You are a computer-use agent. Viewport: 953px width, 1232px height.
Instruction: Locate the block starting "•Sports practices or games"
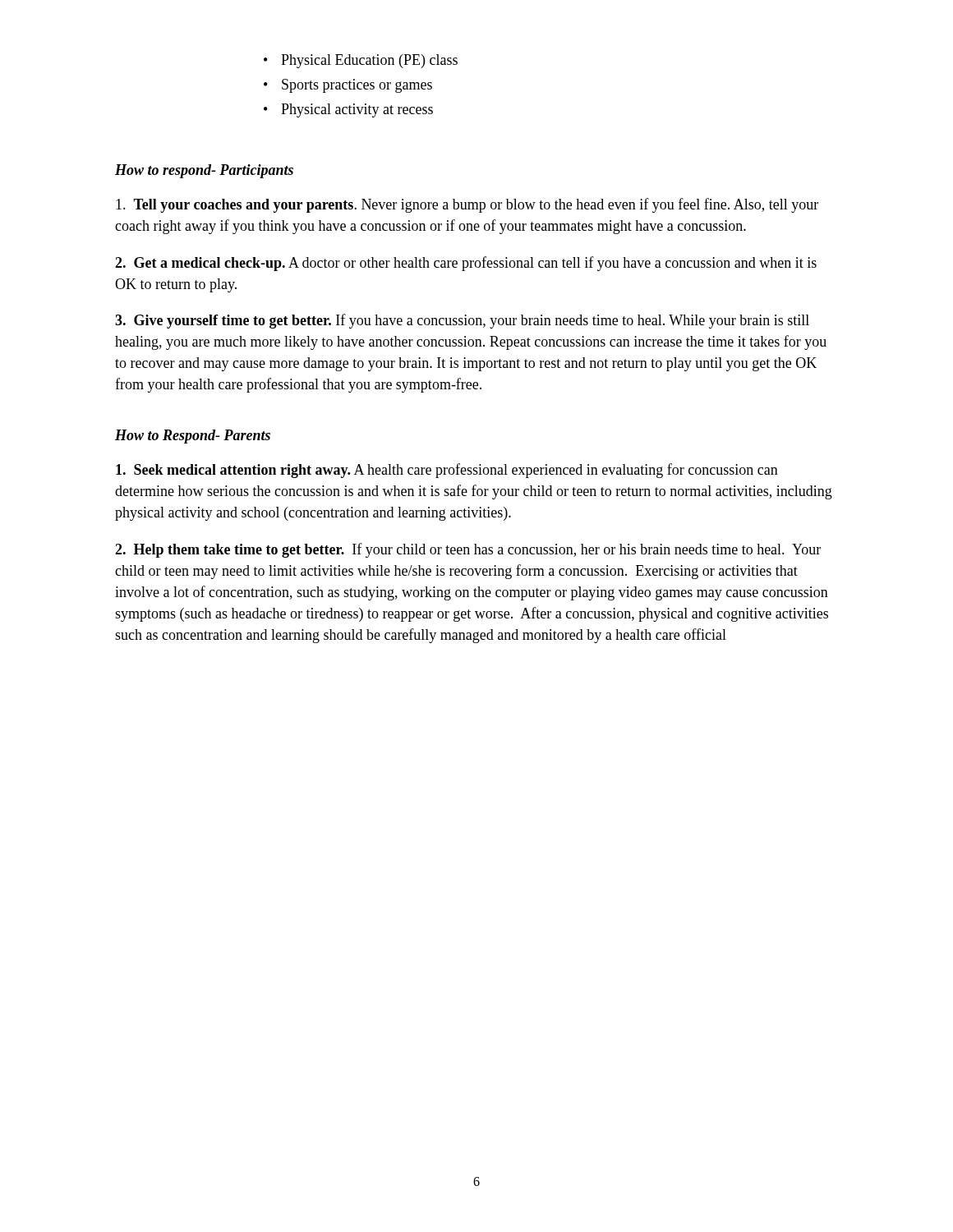pos(348,85)
